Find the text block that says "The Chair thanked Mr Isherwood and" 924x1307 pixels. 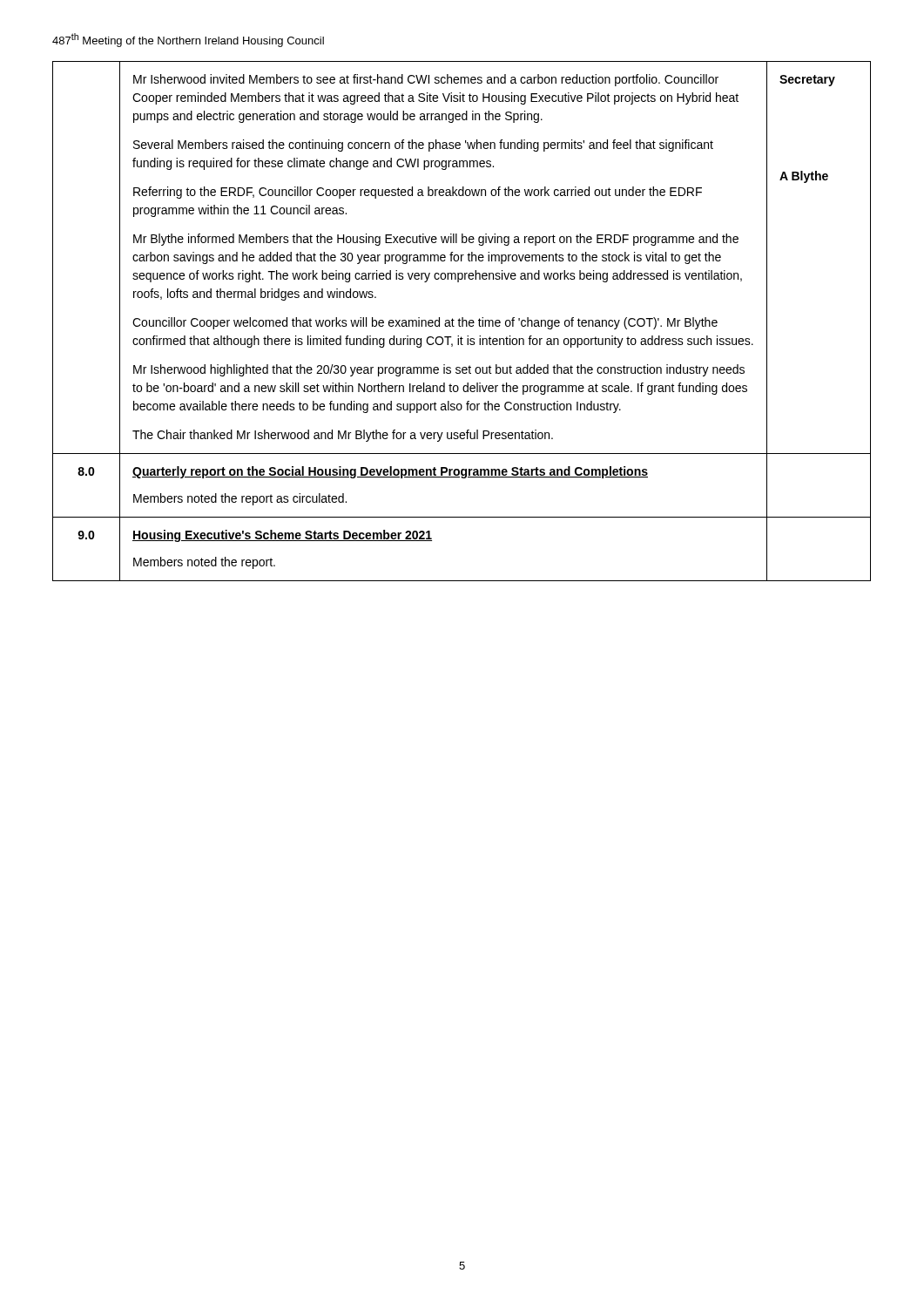[x=343, y=435]
